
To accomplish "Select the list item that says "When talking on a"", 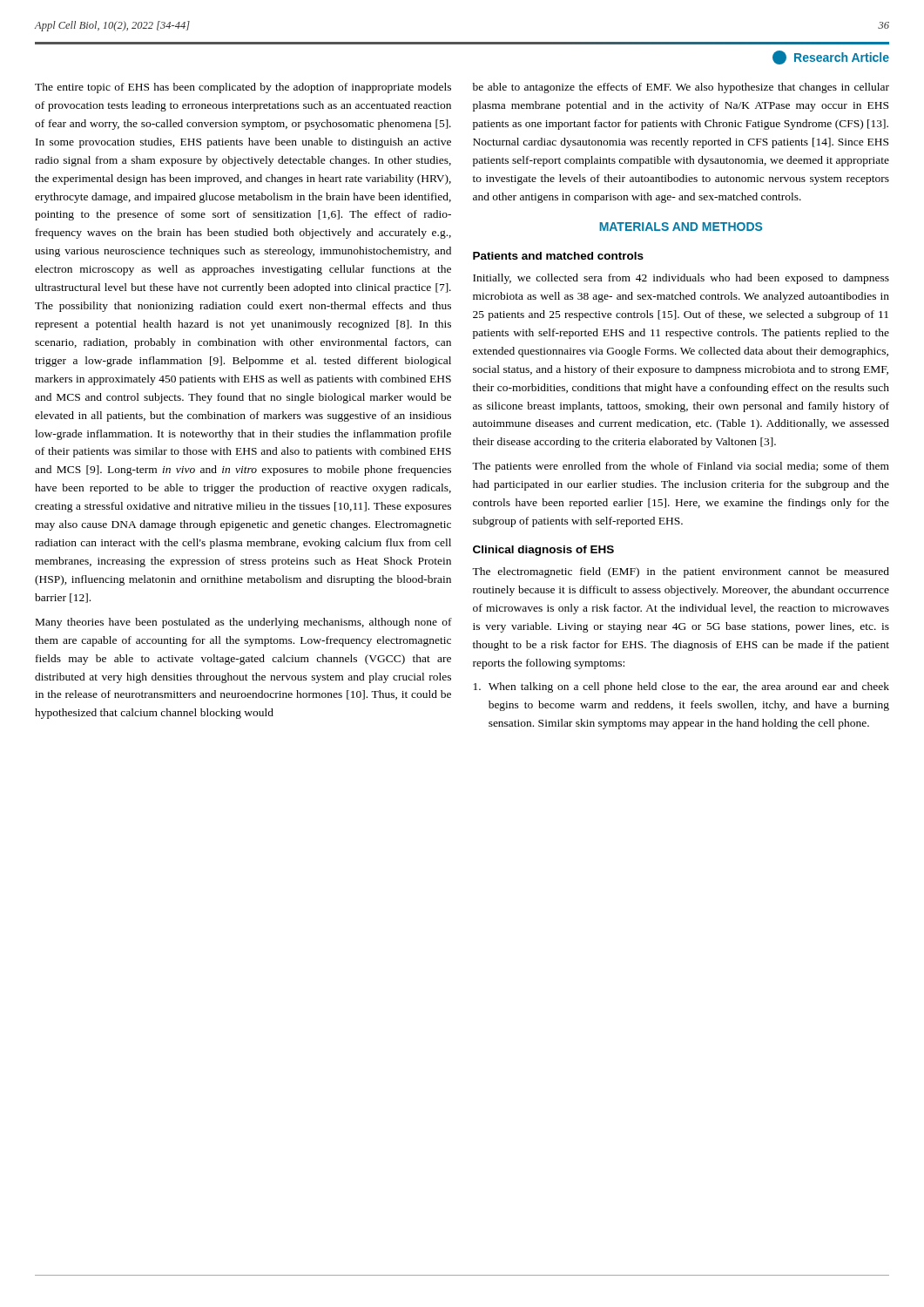I will pyautogui.click(x=681, y=706).
